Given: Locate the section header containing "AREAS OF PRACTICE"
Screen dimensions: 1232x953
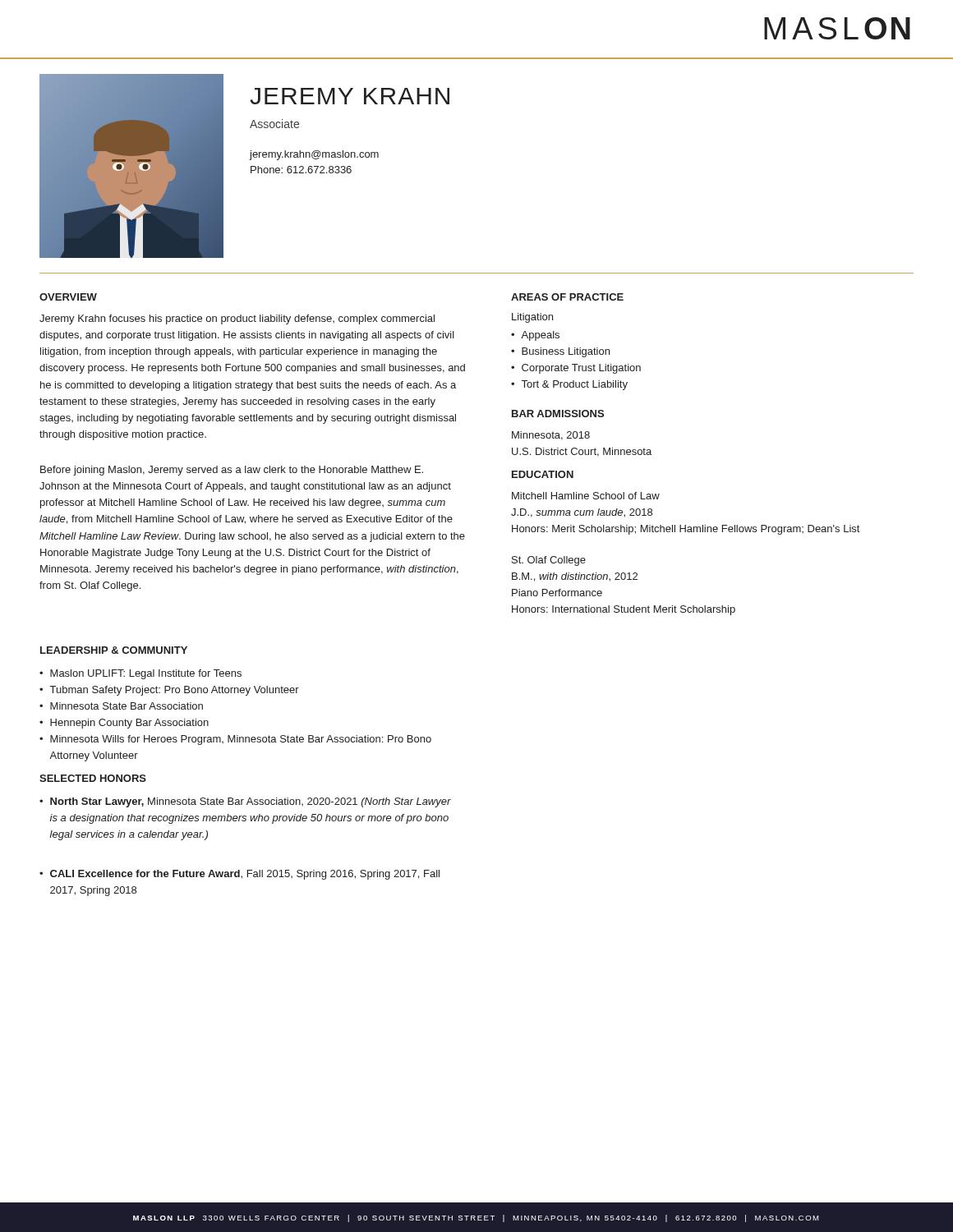Looking at the screenshot, I should (x=567, y=297).
